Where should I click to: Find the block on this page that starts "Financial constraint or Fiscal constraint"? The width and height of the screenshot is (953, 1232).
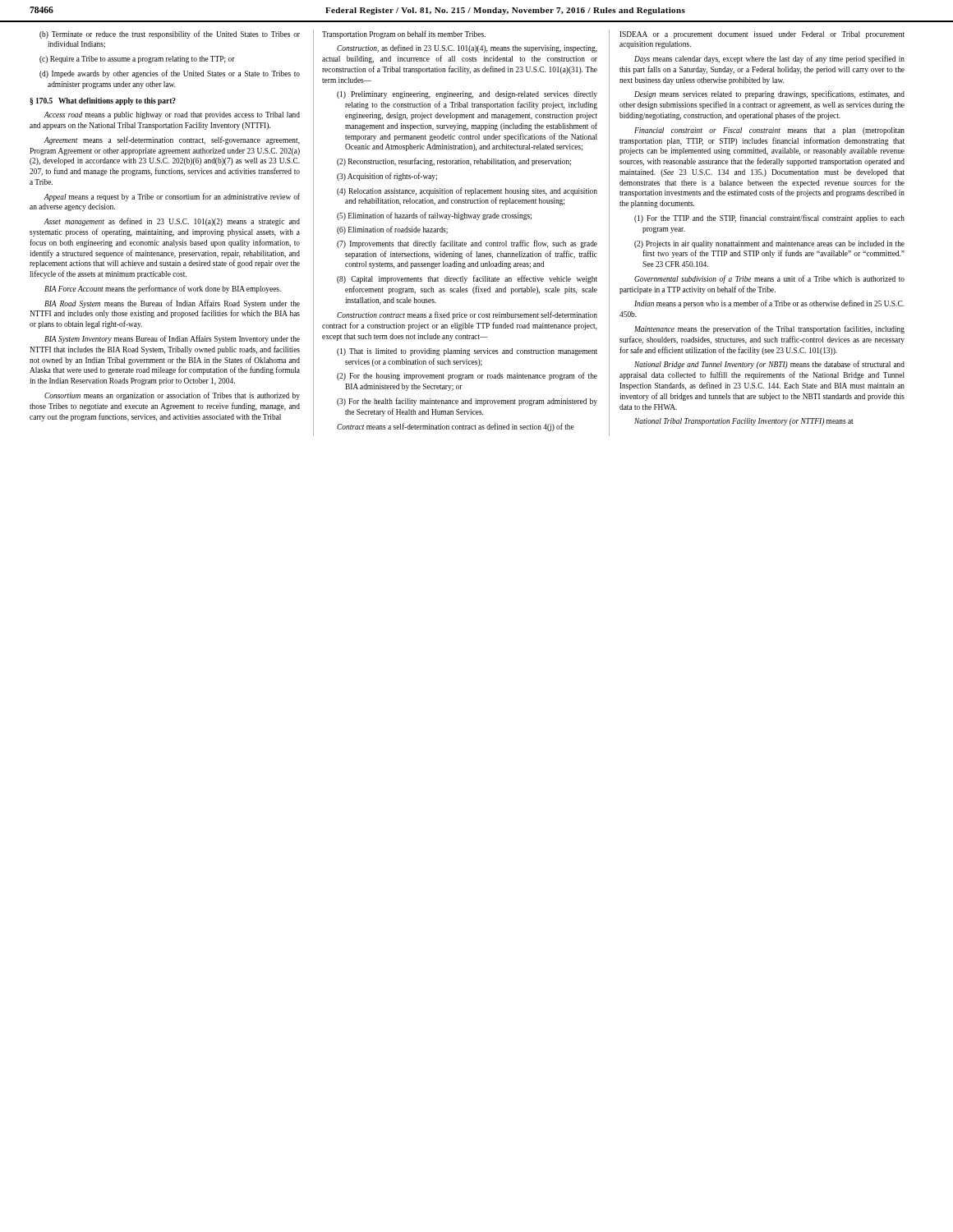762,167
